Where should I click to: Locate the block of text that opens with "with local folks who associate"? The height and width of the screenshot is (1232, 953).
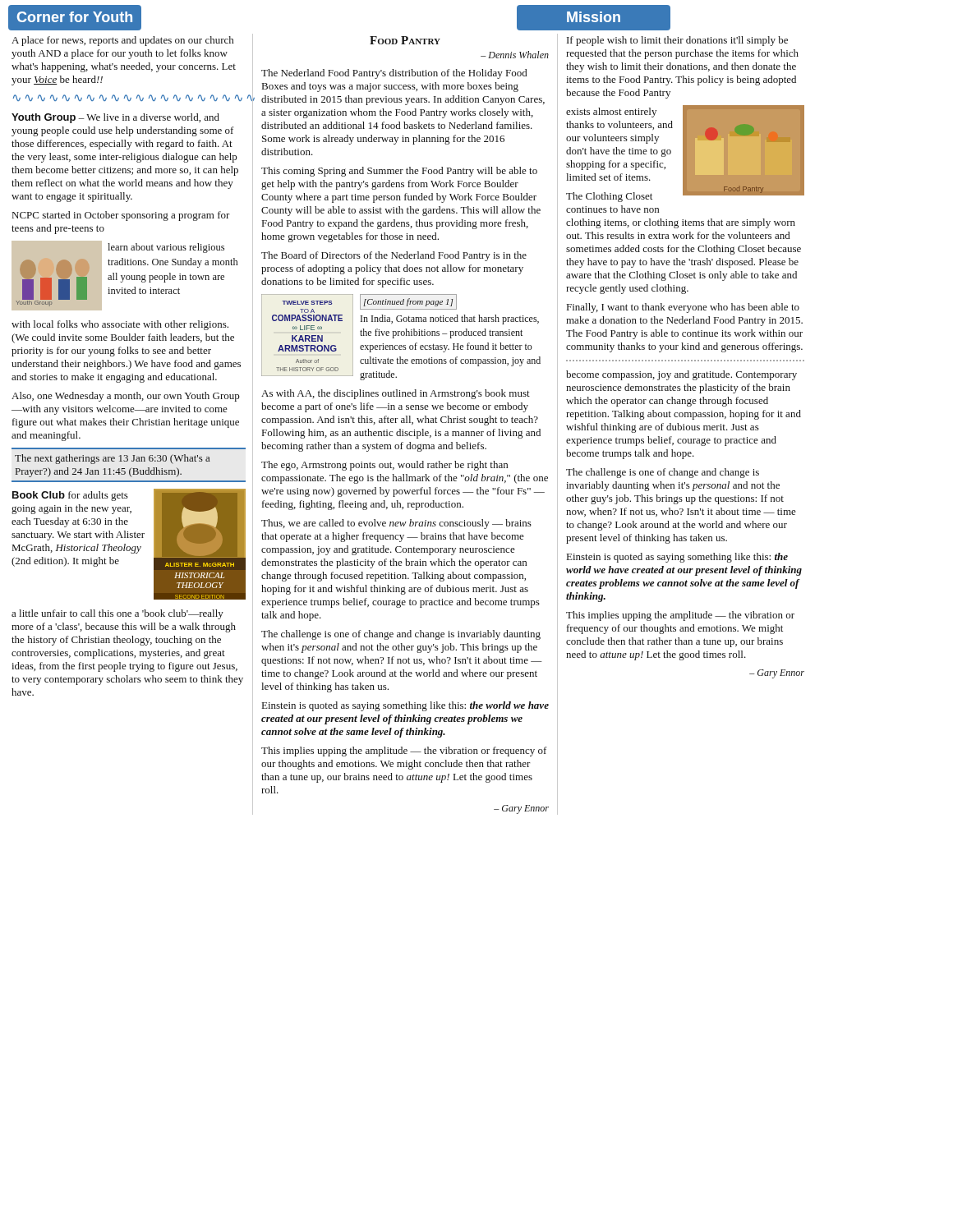tap(126, 350)
